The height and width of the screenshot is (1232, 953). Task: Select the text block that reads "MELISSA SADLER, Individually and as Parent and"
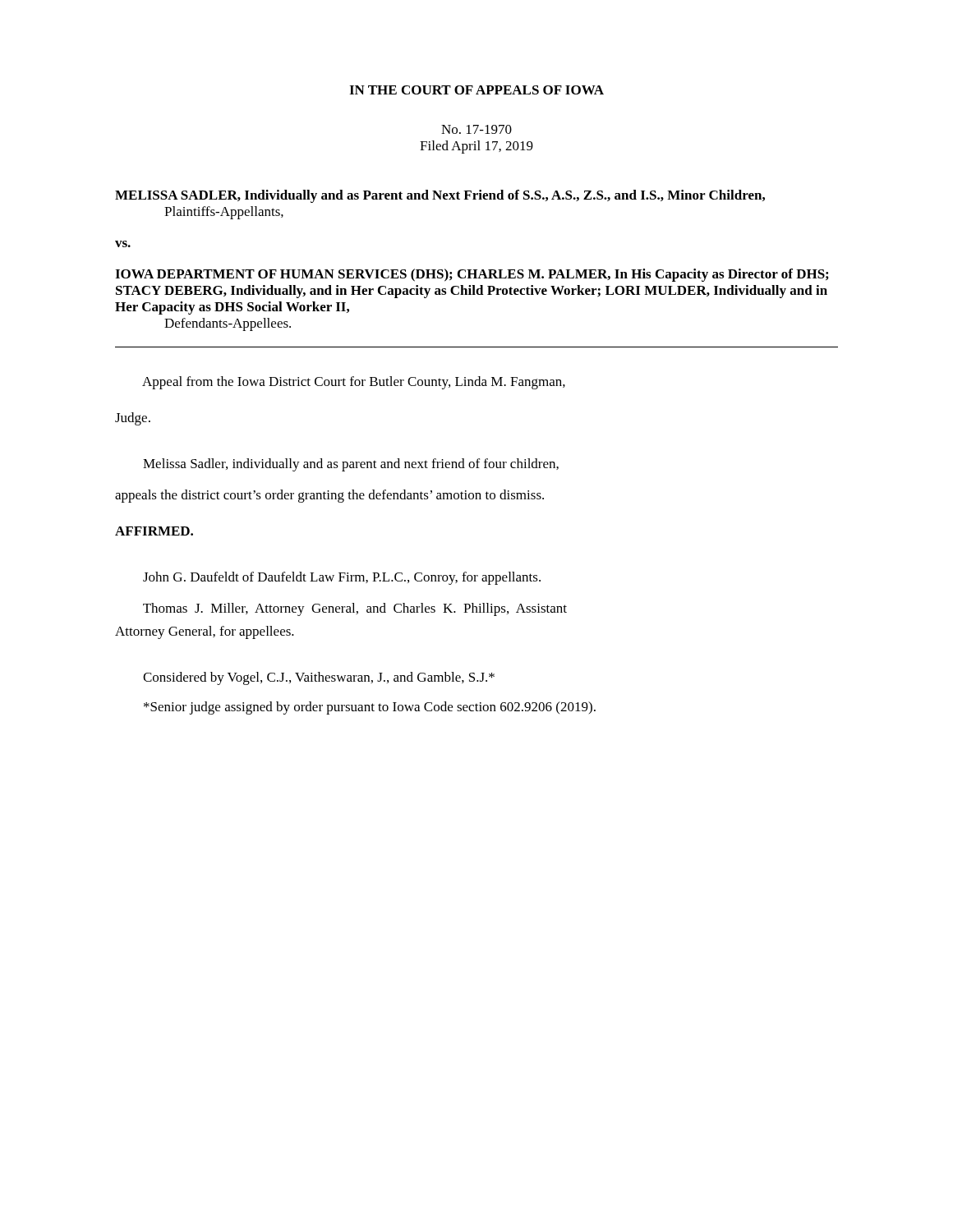click(440, 203)
